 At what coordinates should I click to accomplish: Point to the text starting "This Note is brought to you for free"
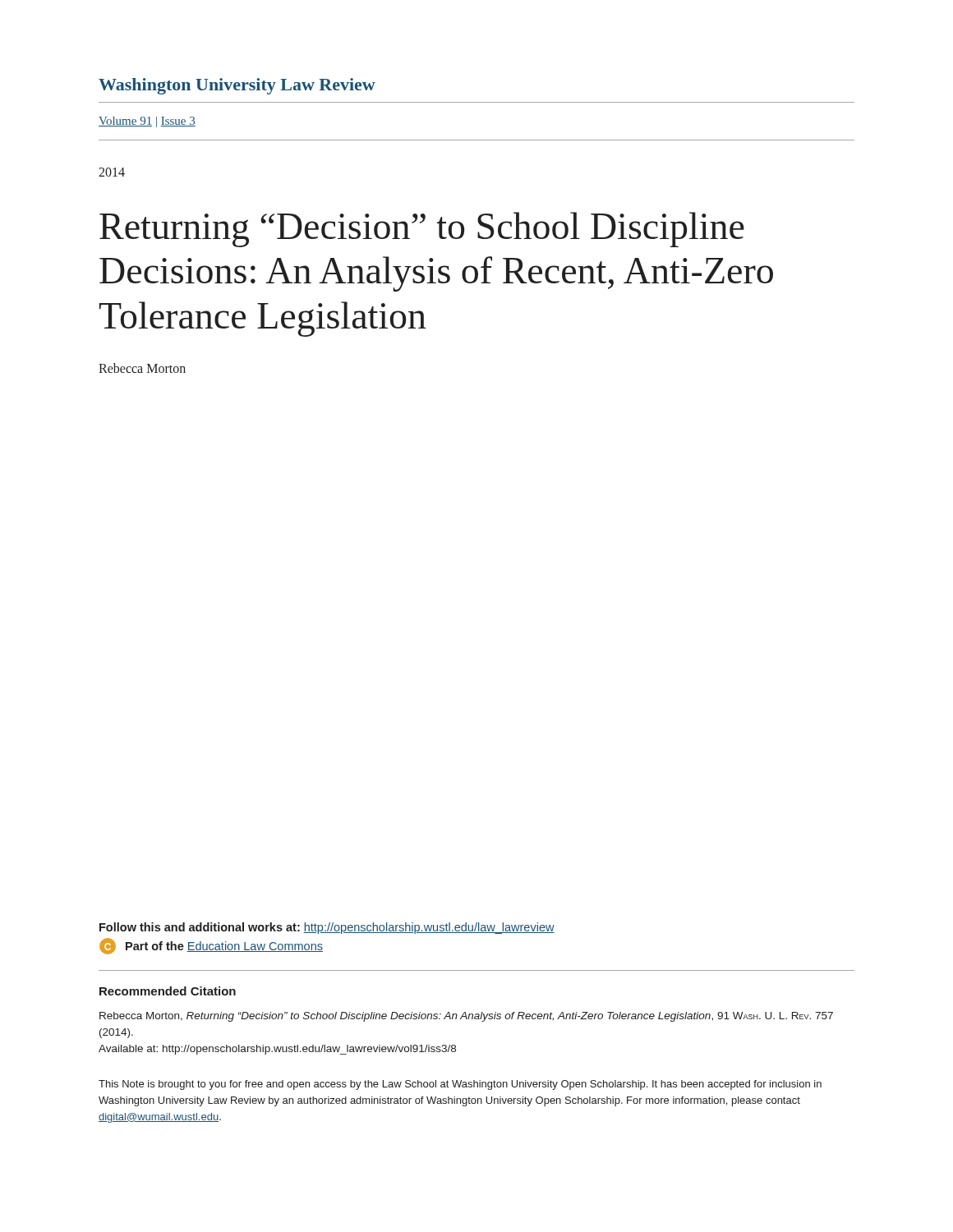click(x=476, y=1100)
